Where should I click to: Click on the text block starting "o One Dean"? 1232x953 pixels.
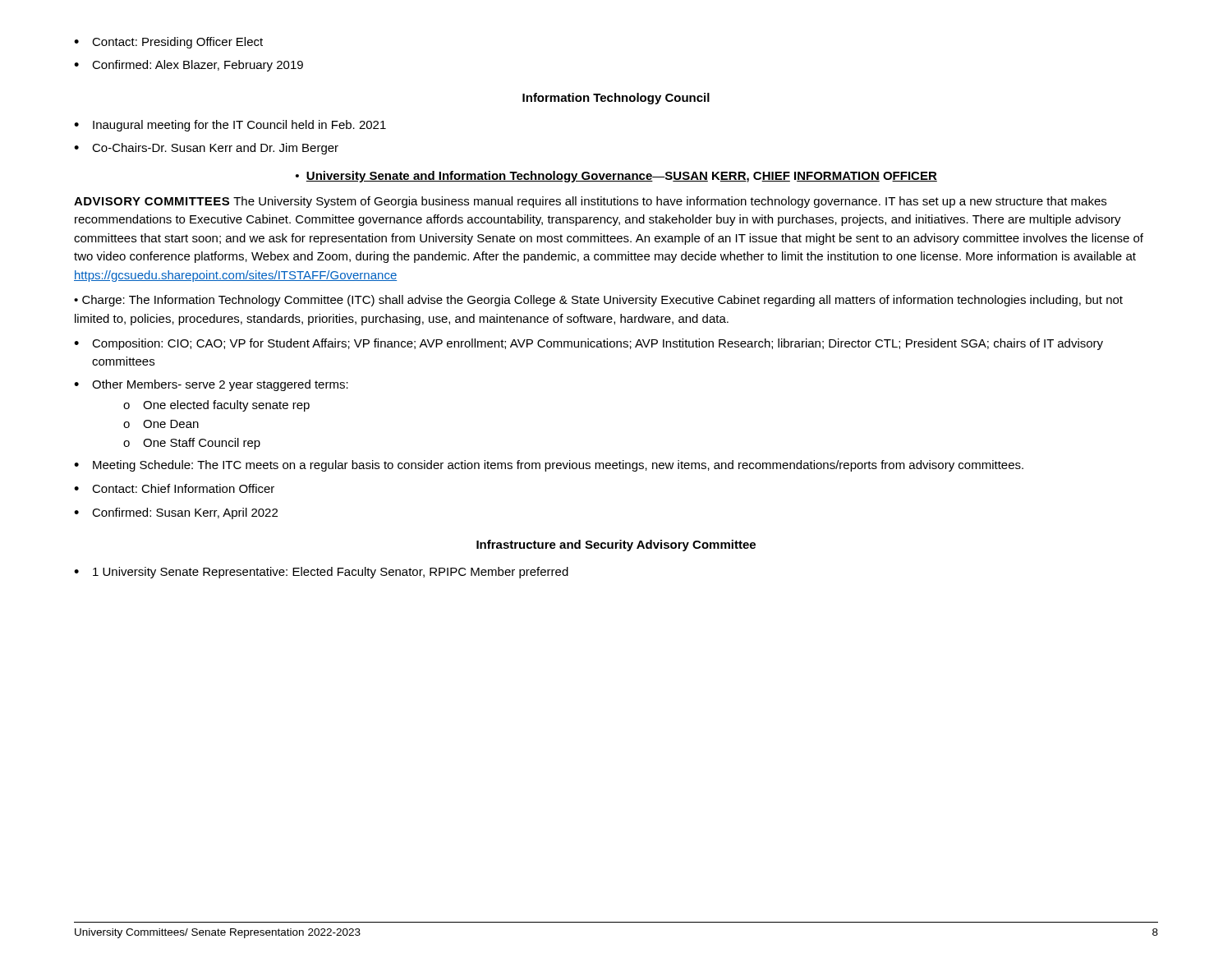click(161, 423)
